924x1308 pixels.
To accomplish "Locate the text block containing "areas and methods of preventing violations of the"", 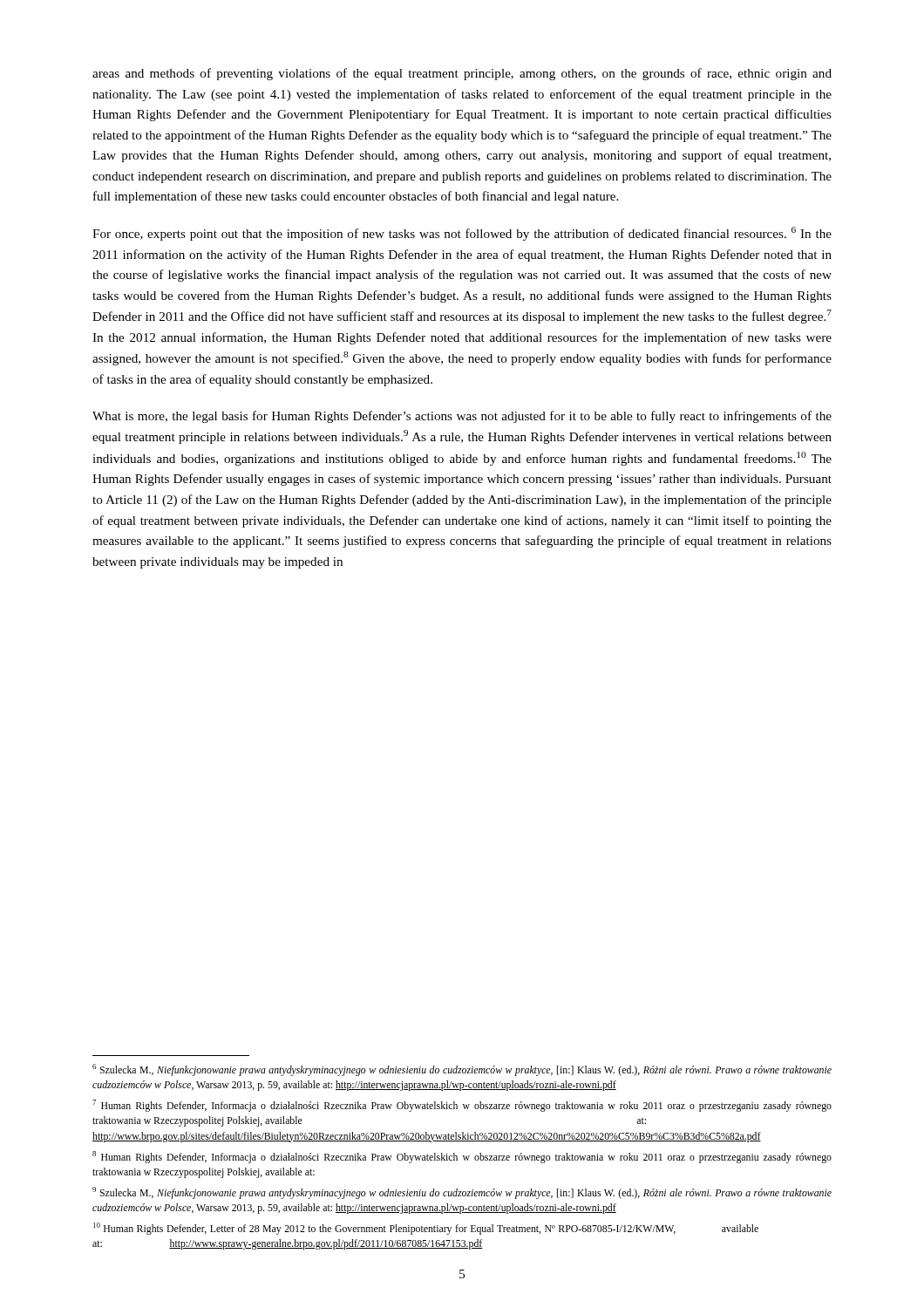I will [x=462, y=134].
